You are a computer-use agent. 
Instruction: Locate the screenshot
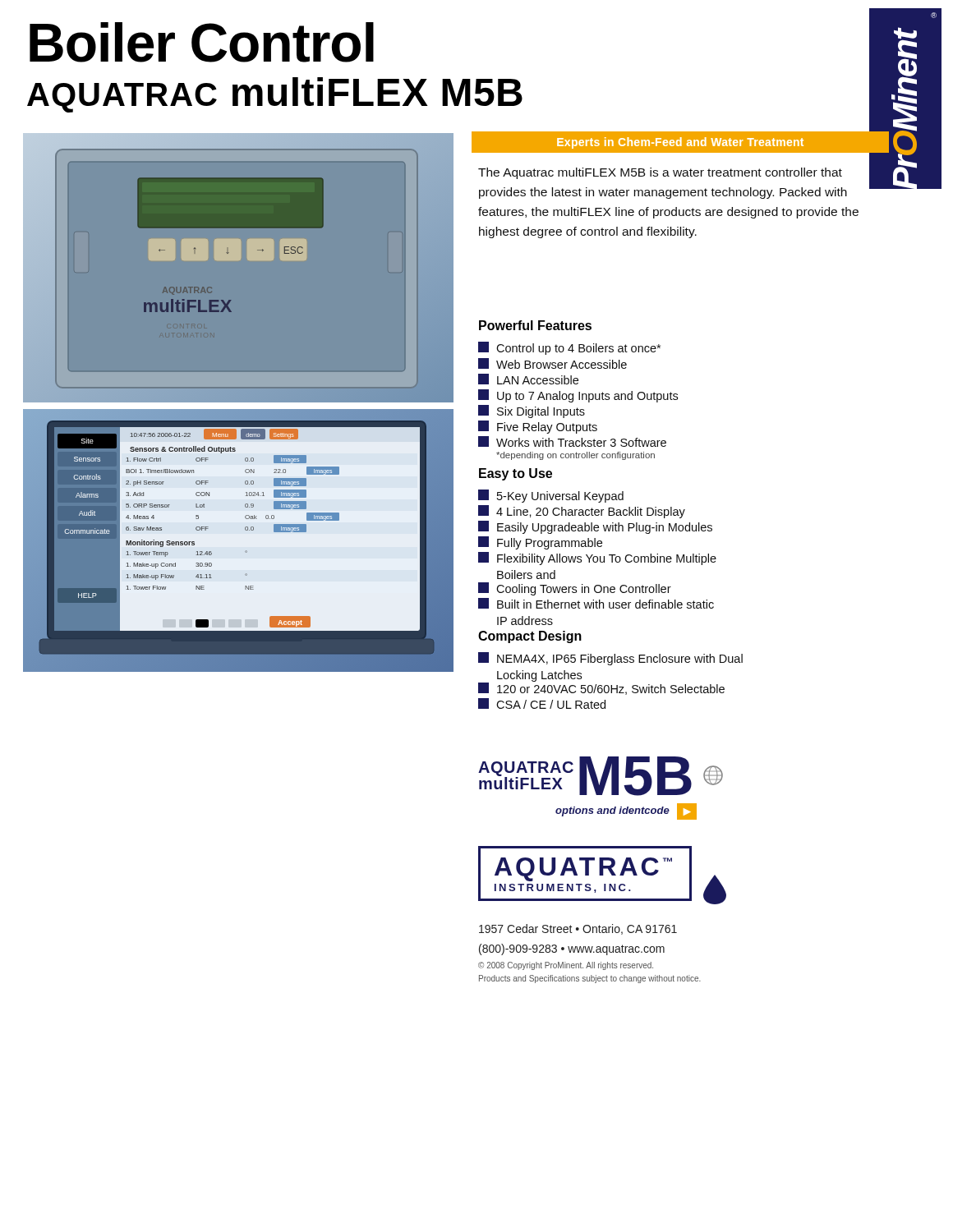pyautogui.click(x=238, y=540)
